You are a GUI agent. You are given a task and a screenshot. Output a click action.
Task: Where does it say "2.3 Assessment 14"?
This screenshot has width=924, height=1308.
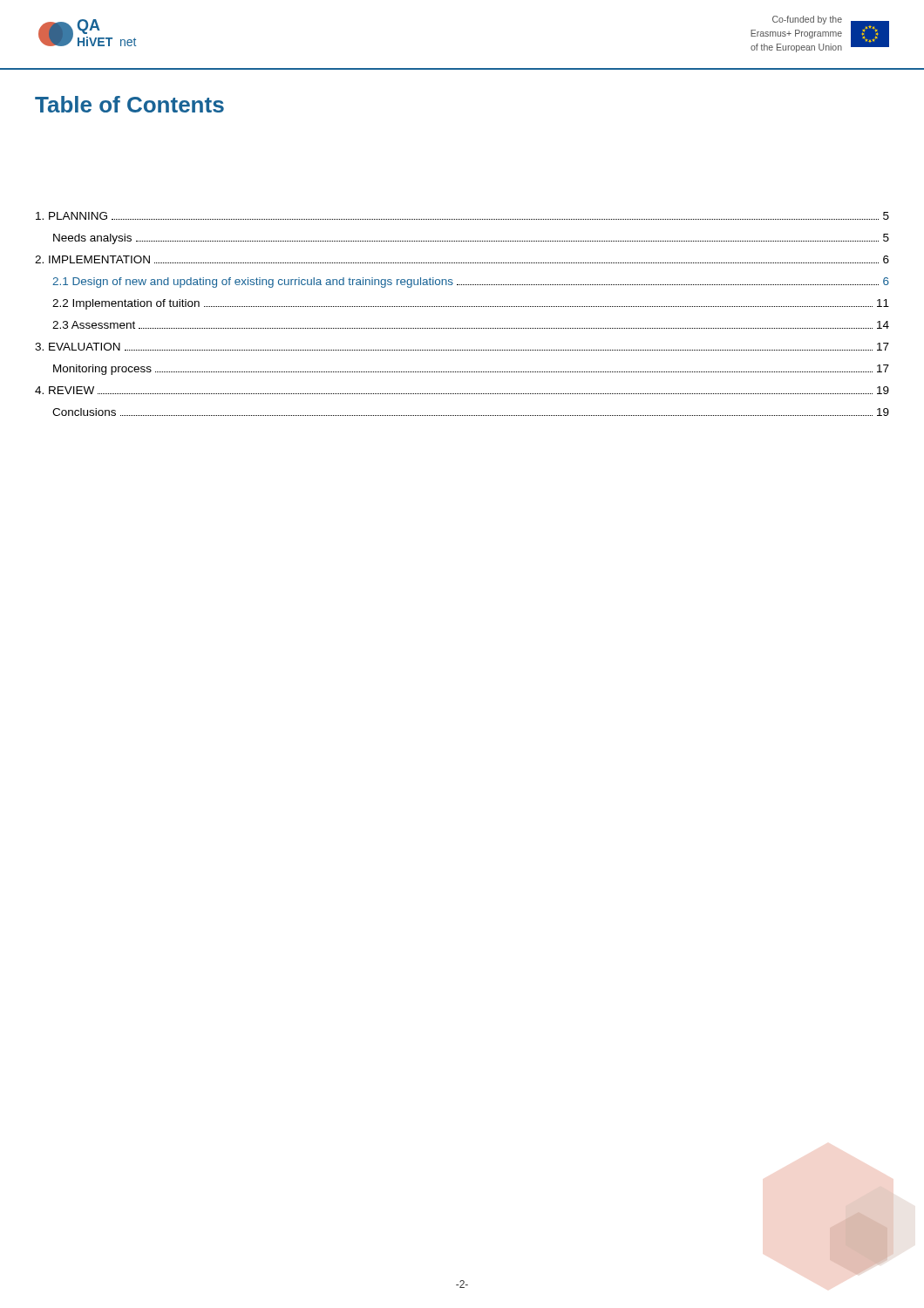point(471,325)
